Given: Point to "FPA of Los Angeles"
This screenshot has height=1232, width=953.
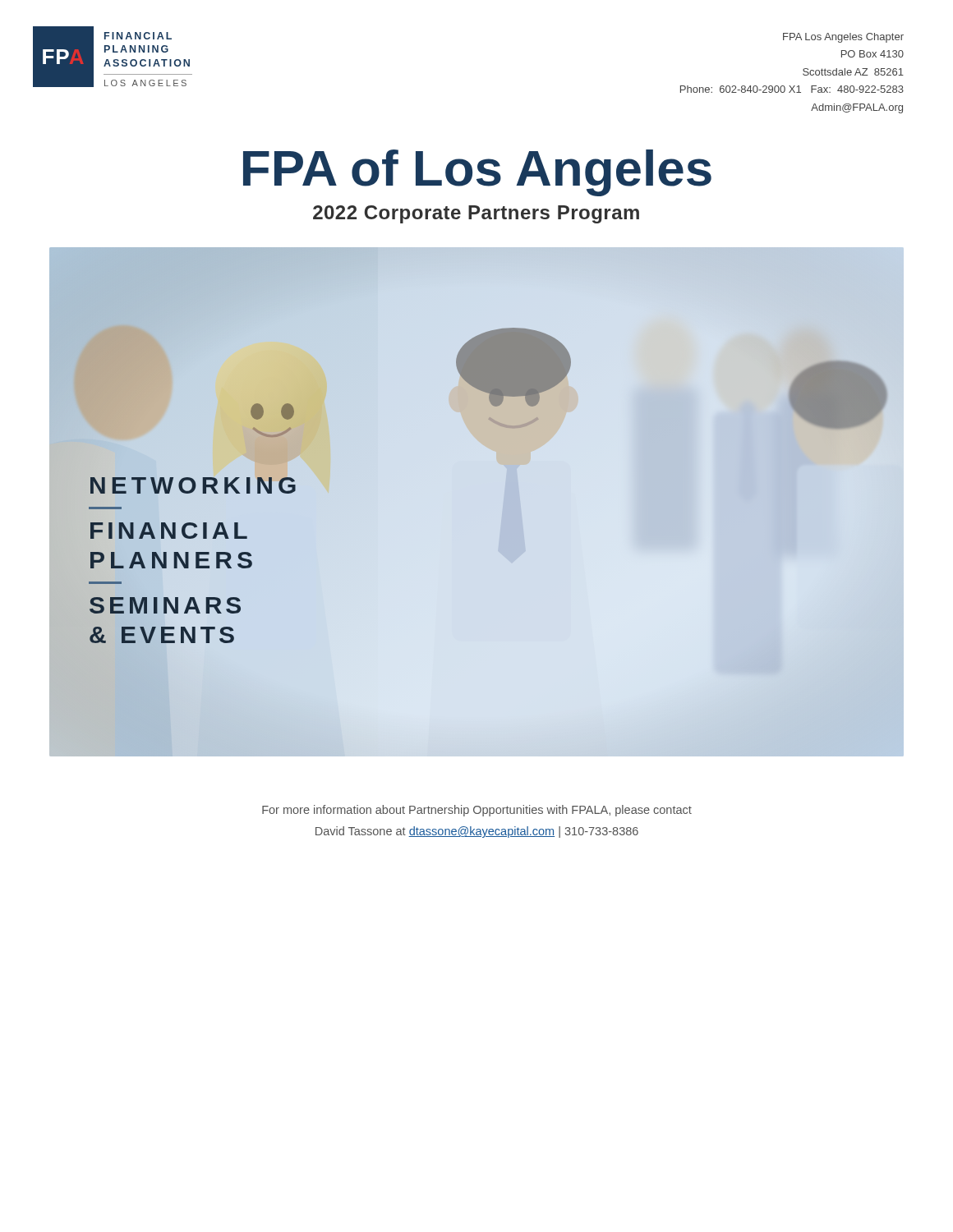Looking at the screenshot, I should pos(476,169).
